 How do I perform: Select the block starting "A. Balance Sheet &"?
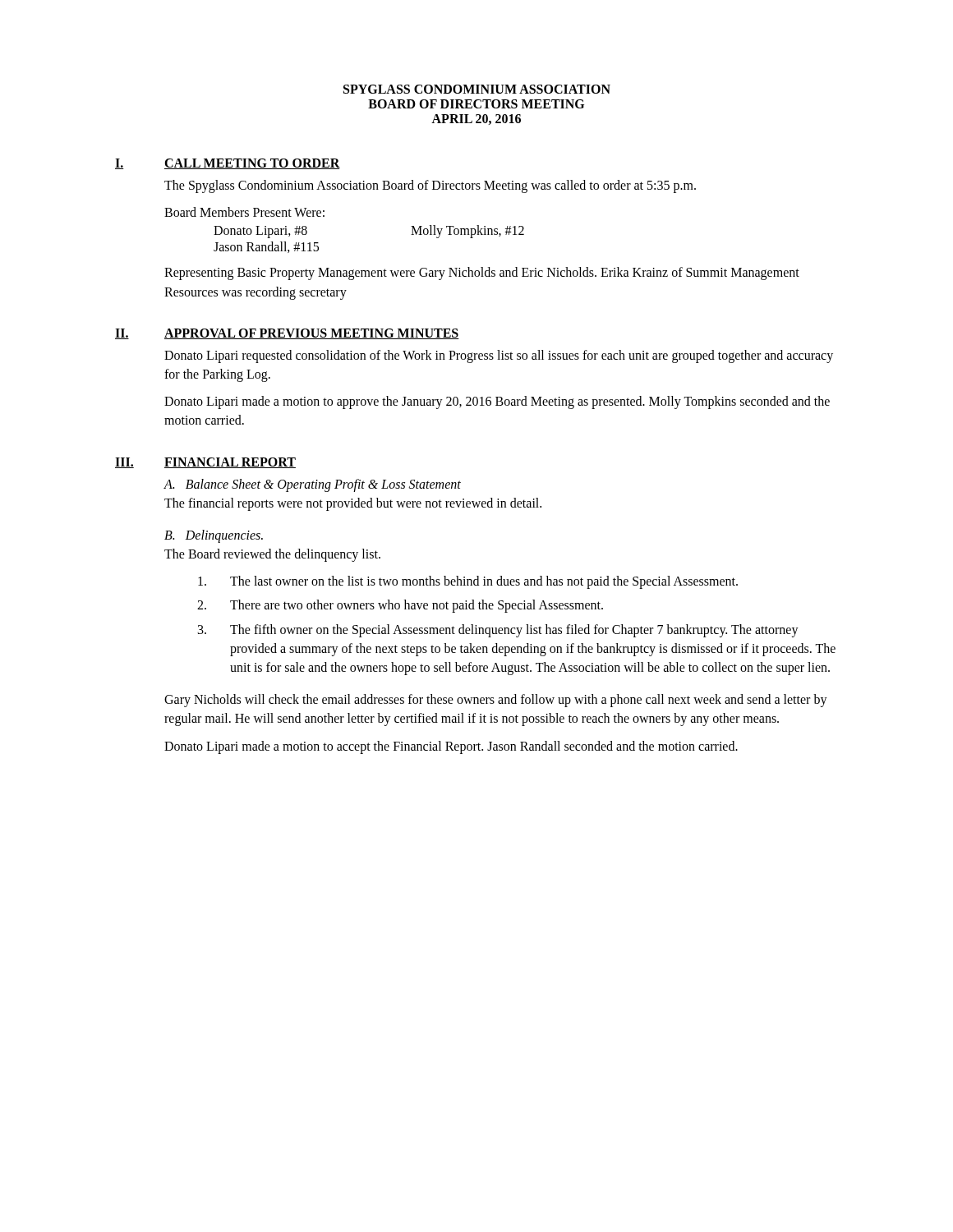tap(501, 493)
